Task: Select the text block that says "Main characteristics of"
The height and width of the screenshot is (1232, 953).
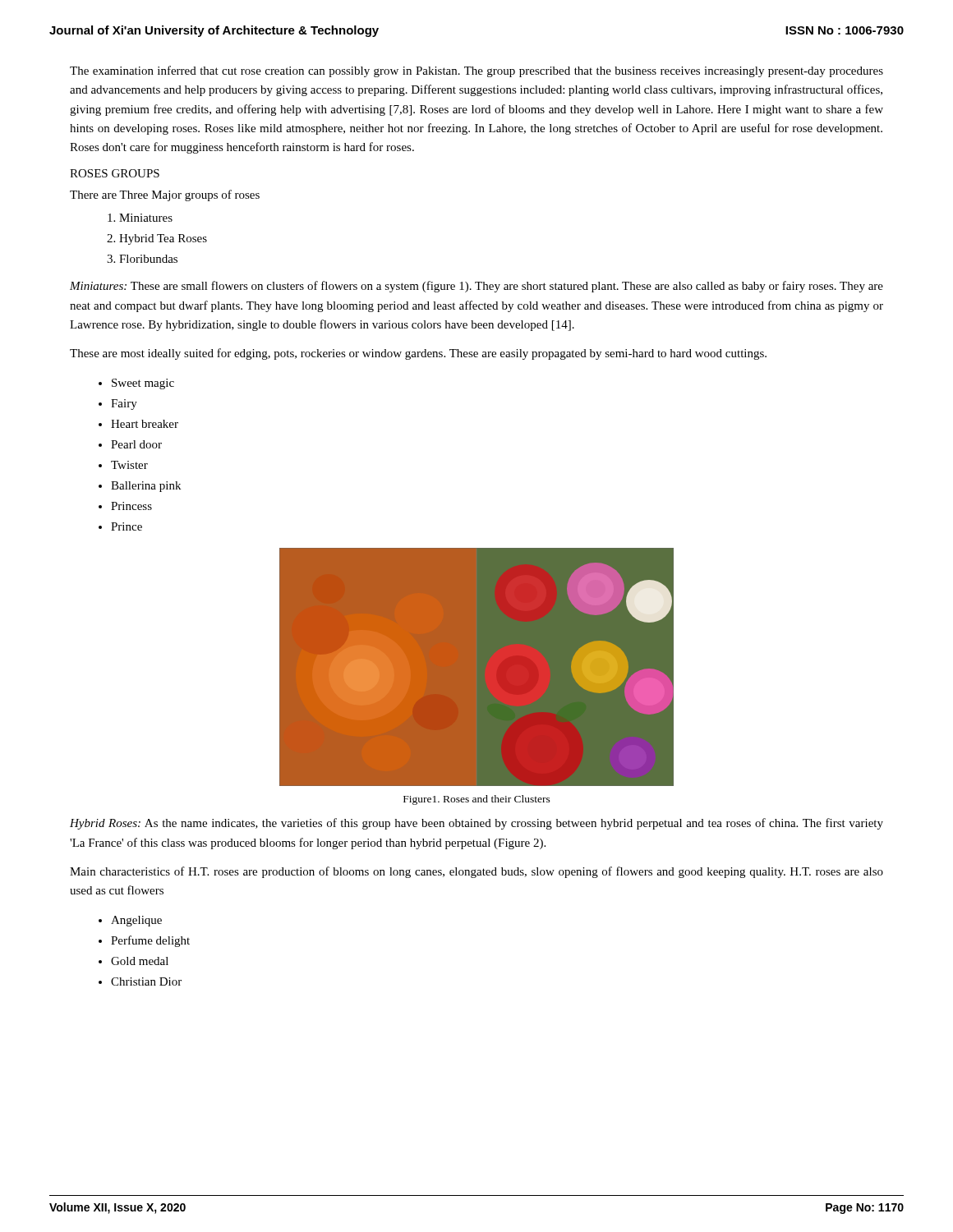Action: (x=476, y=881)
